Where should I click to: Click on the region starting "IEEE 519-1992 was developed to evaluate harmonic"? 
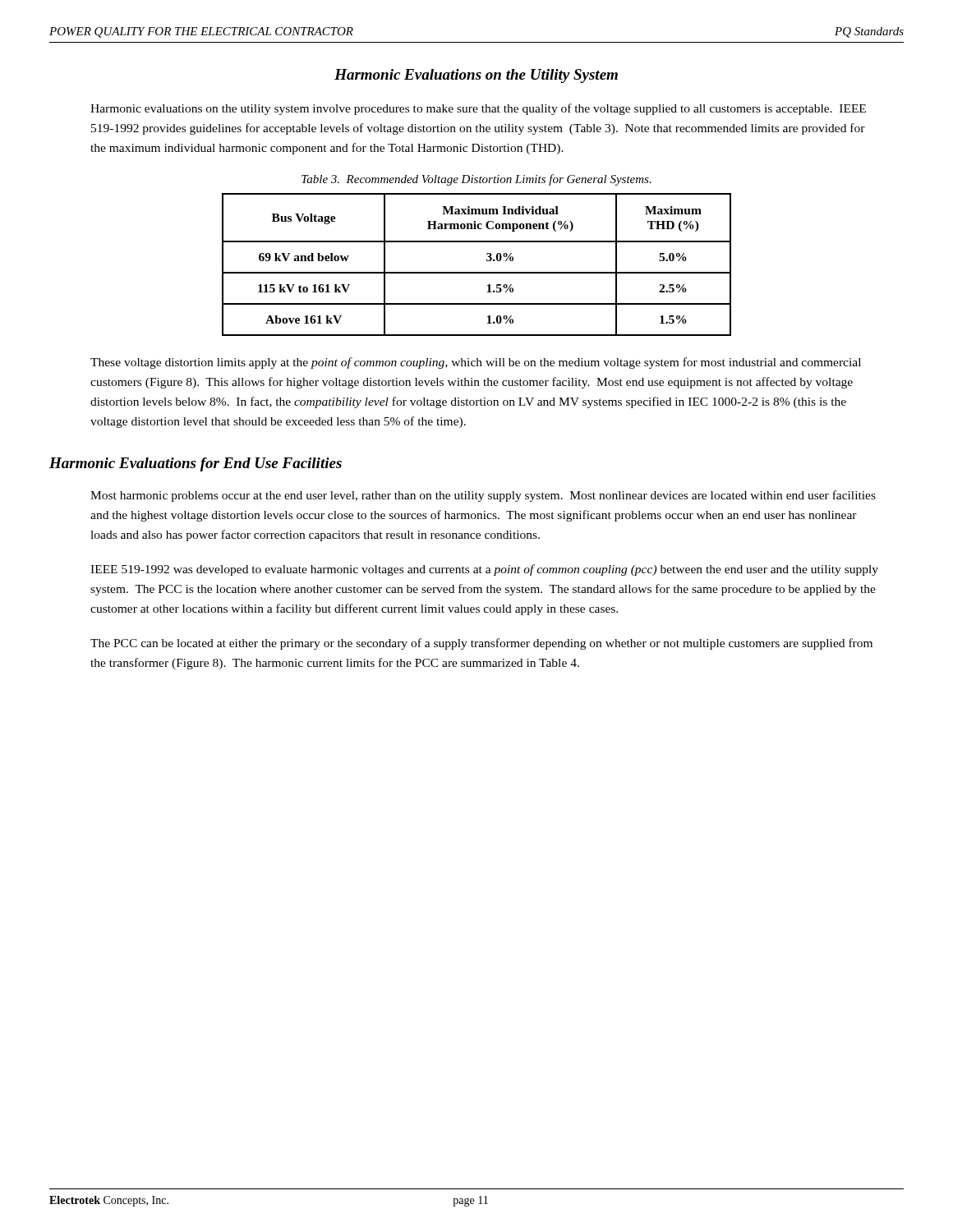coord(484,589)
